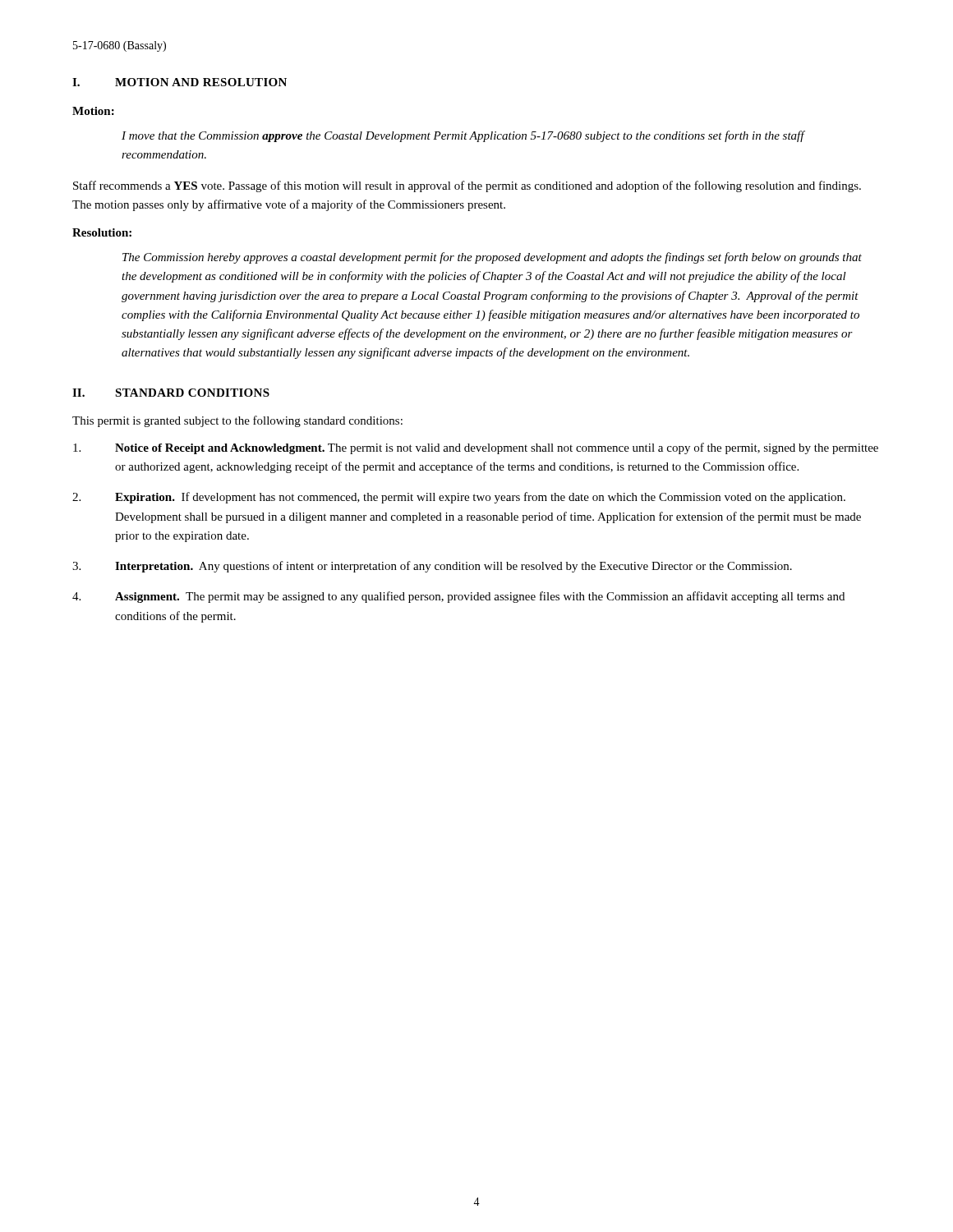Click on the text block with the text "This permit is granted subject to"
953x1232 pixels.
tap(238, 420)
